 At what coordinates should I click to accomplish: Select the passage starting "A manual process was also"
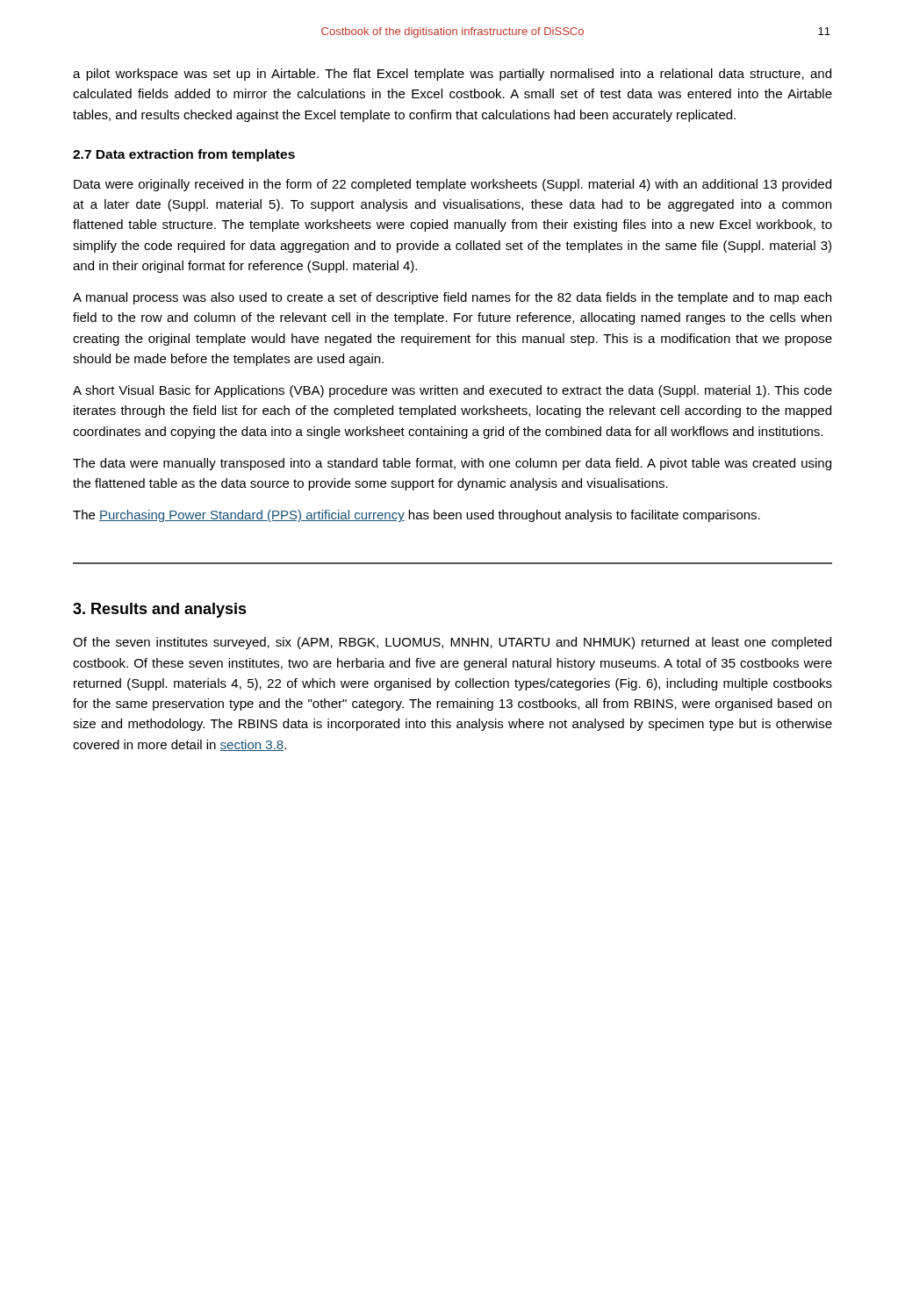coord(452,328)
